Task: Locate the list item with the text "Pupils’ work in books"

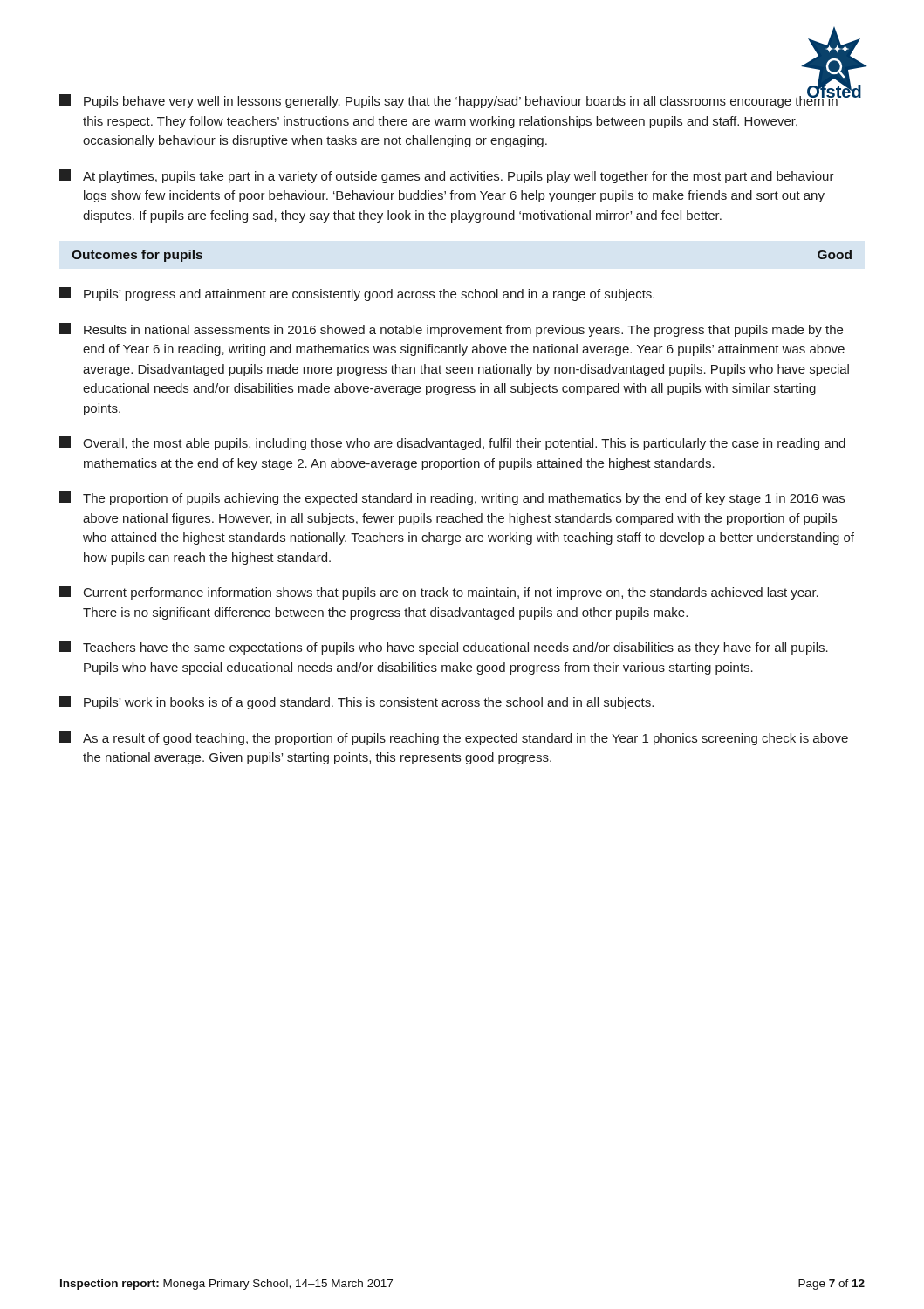Action: [x=458, y=703]
